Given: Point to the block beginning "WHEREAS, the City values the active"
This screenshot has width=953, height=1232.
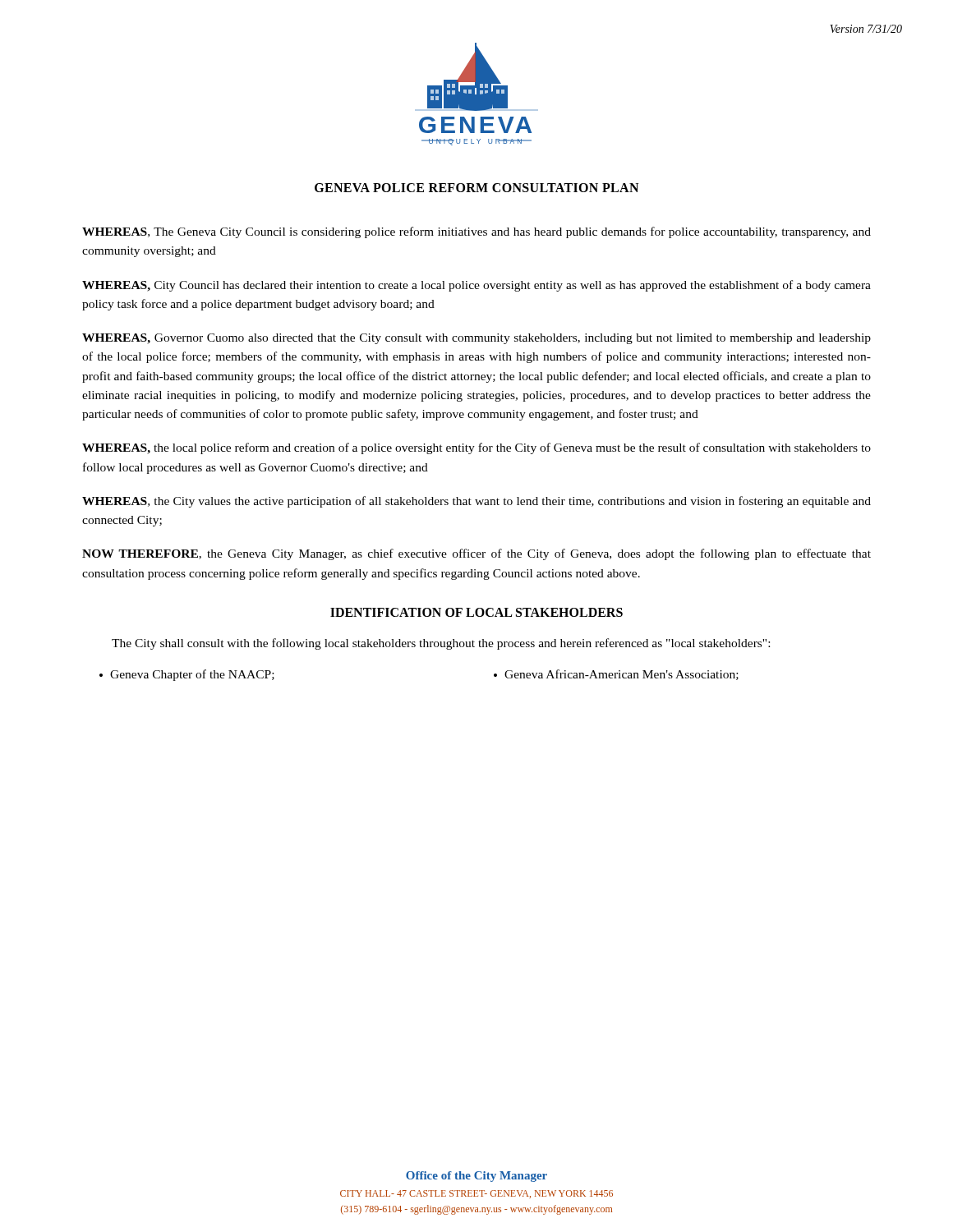Looking at the screenshot, I should [x=476, y=510].
